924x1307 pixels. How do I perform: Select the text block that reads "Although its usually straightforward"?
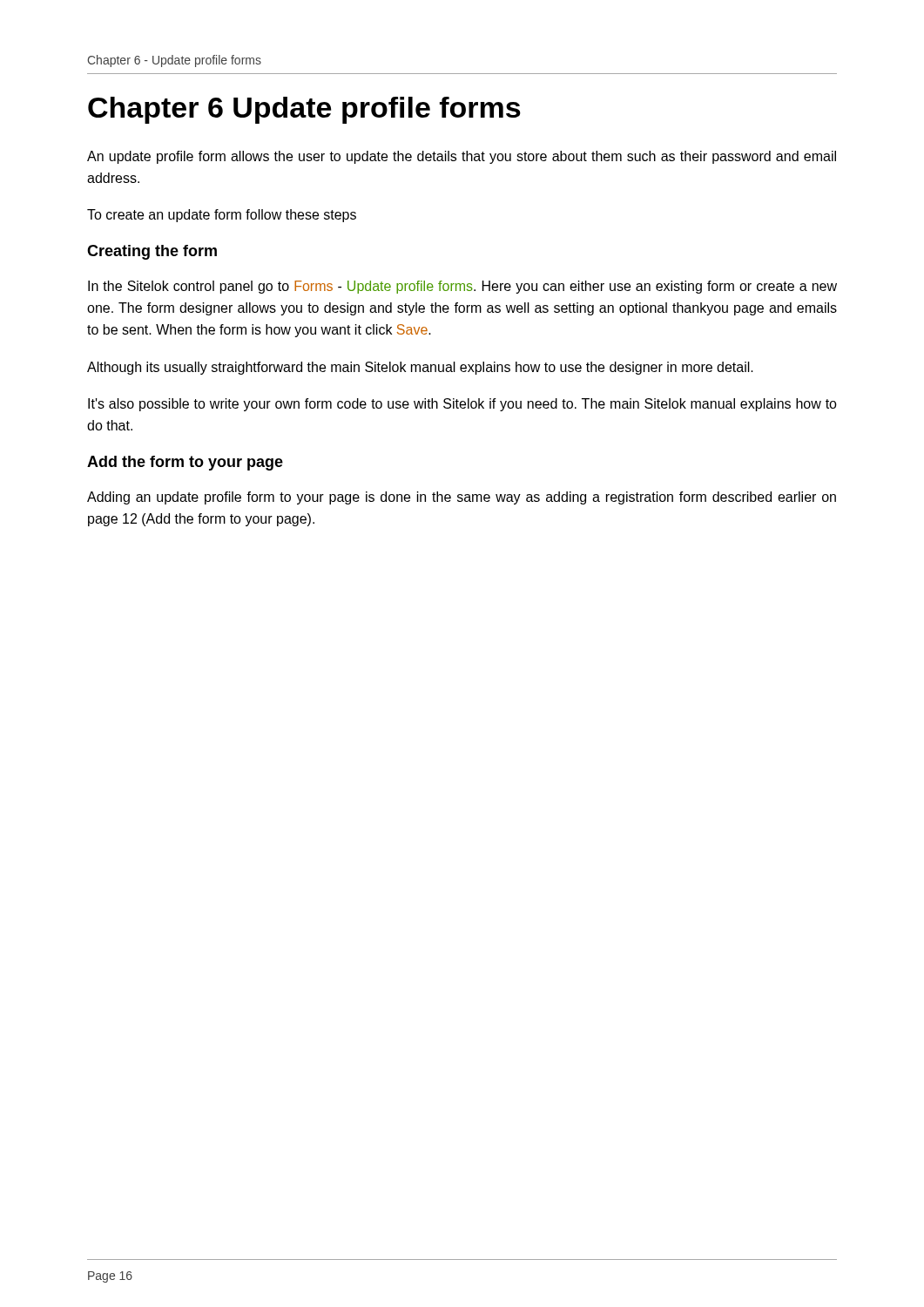point(421,367)
